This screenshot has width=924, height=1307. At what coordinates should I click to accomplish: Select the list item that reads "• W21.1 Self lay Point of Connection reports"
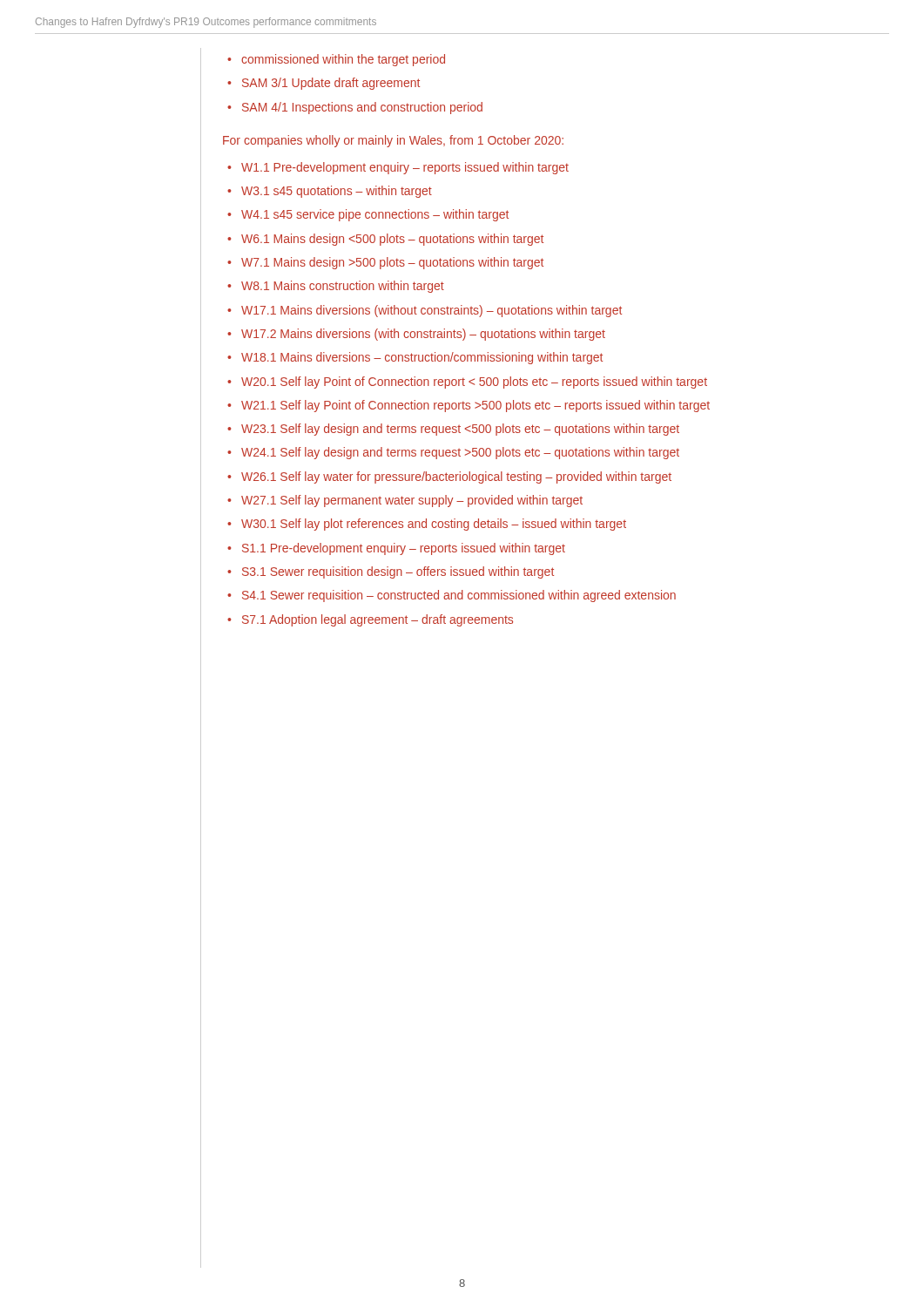(x=469, y=405)
